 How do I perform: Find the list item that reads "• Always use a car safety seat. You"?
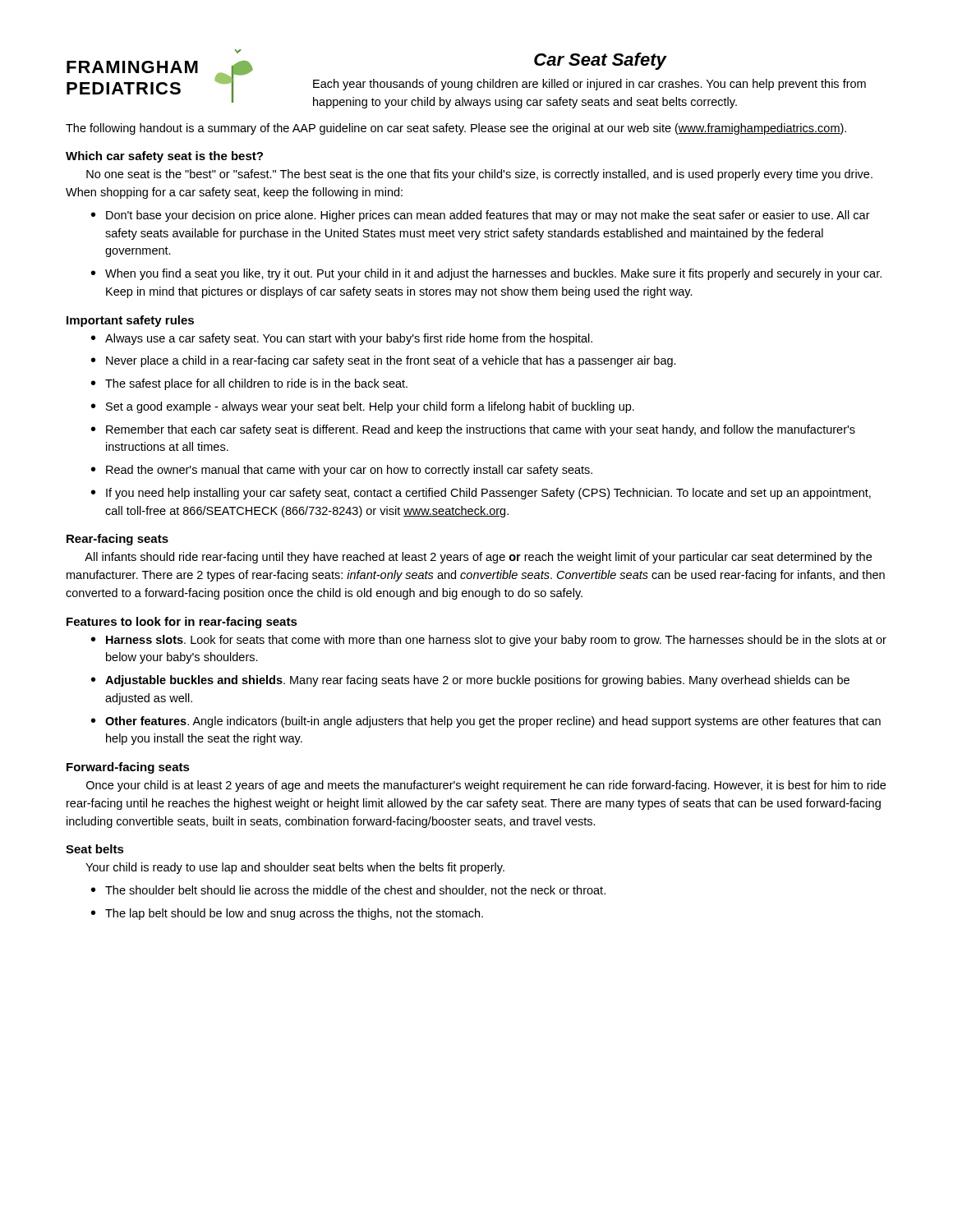pos(489,339)
